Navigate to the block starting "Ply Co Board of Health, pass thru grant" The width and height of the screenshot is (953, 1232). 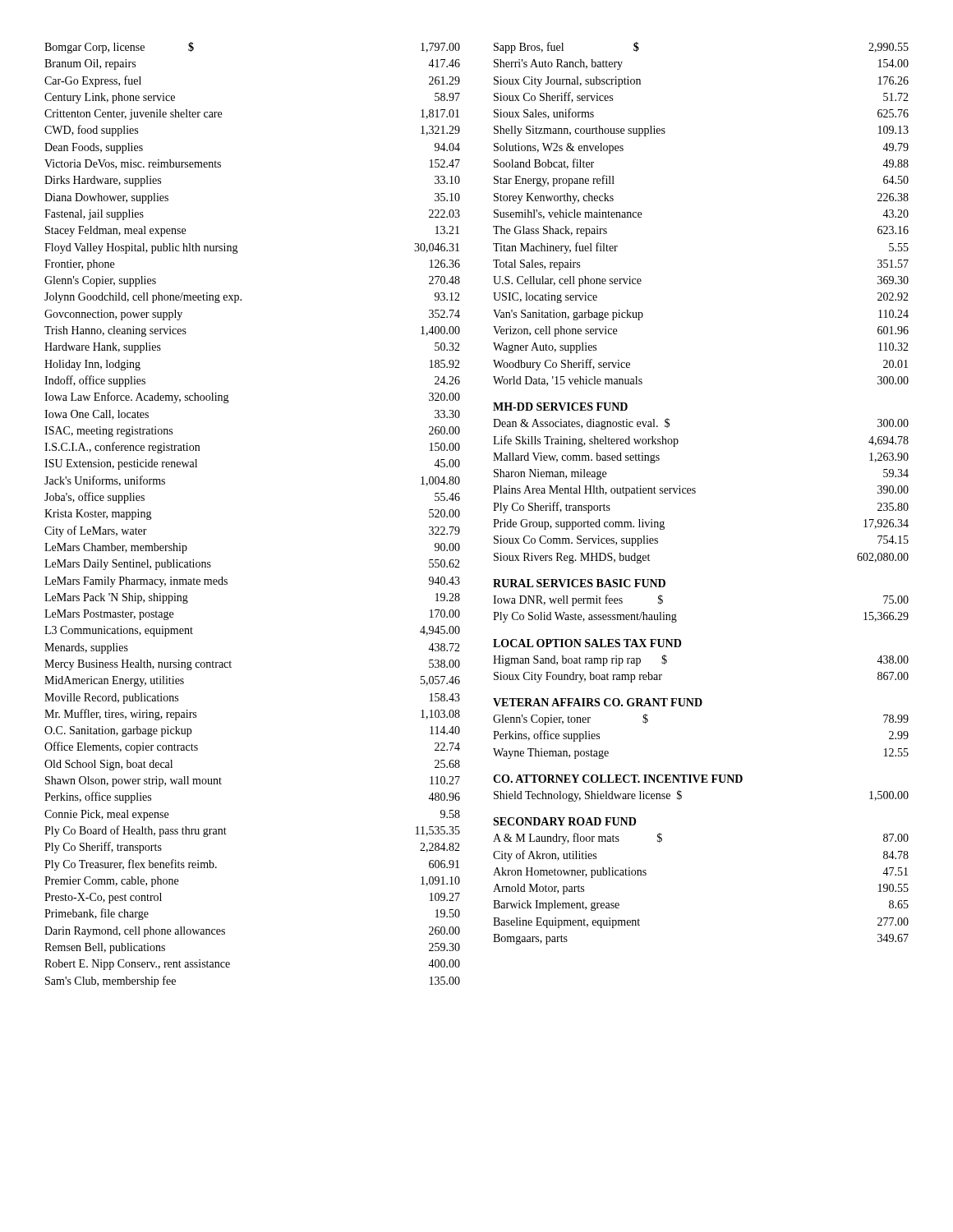(131, 831)
